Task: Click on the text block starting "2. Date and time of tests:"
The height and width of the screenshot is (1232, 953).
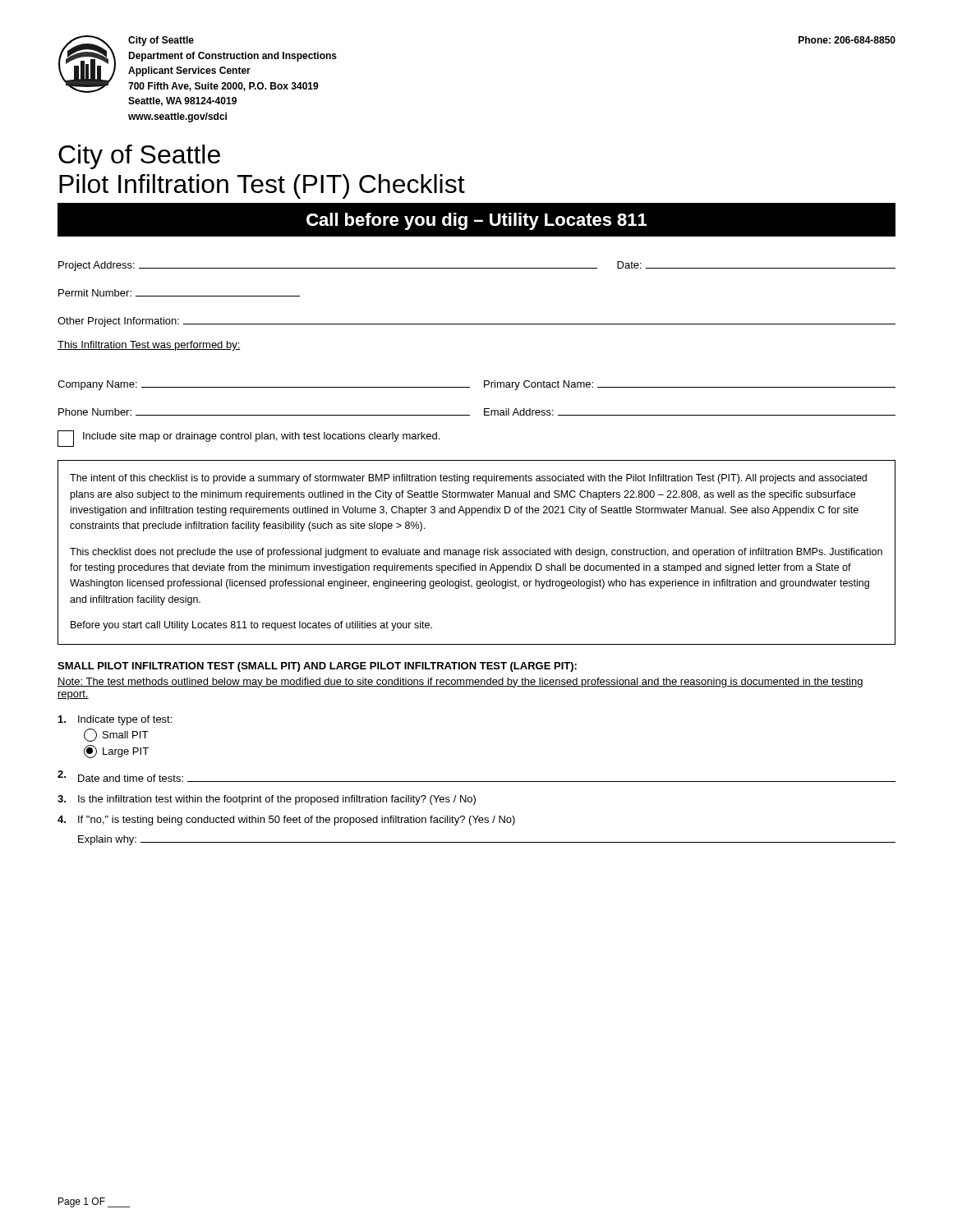Action: (x=476, y=776)
